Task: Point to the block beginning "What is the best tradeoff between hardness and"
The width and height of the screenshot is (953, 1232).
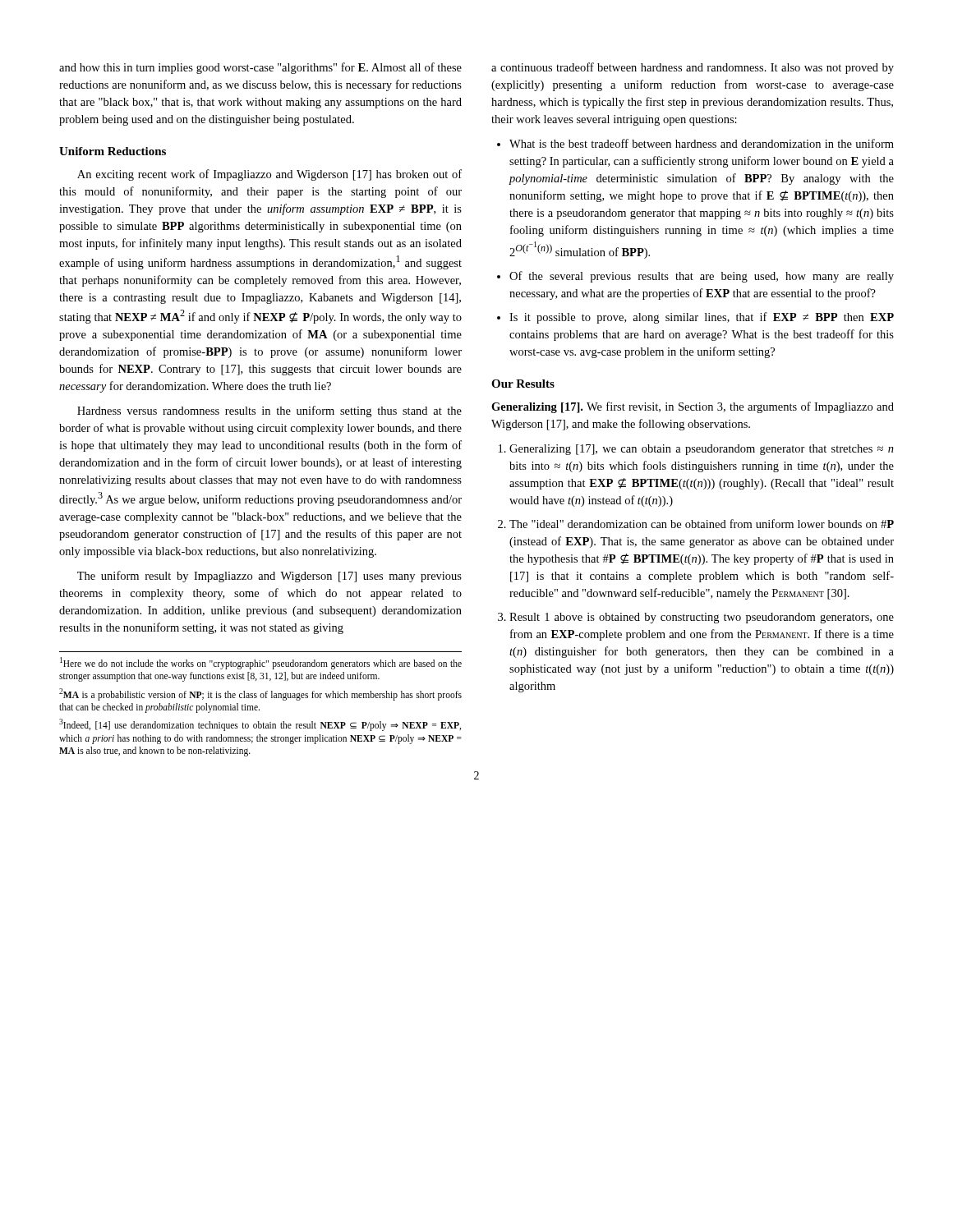Action: tap(702, 198)
